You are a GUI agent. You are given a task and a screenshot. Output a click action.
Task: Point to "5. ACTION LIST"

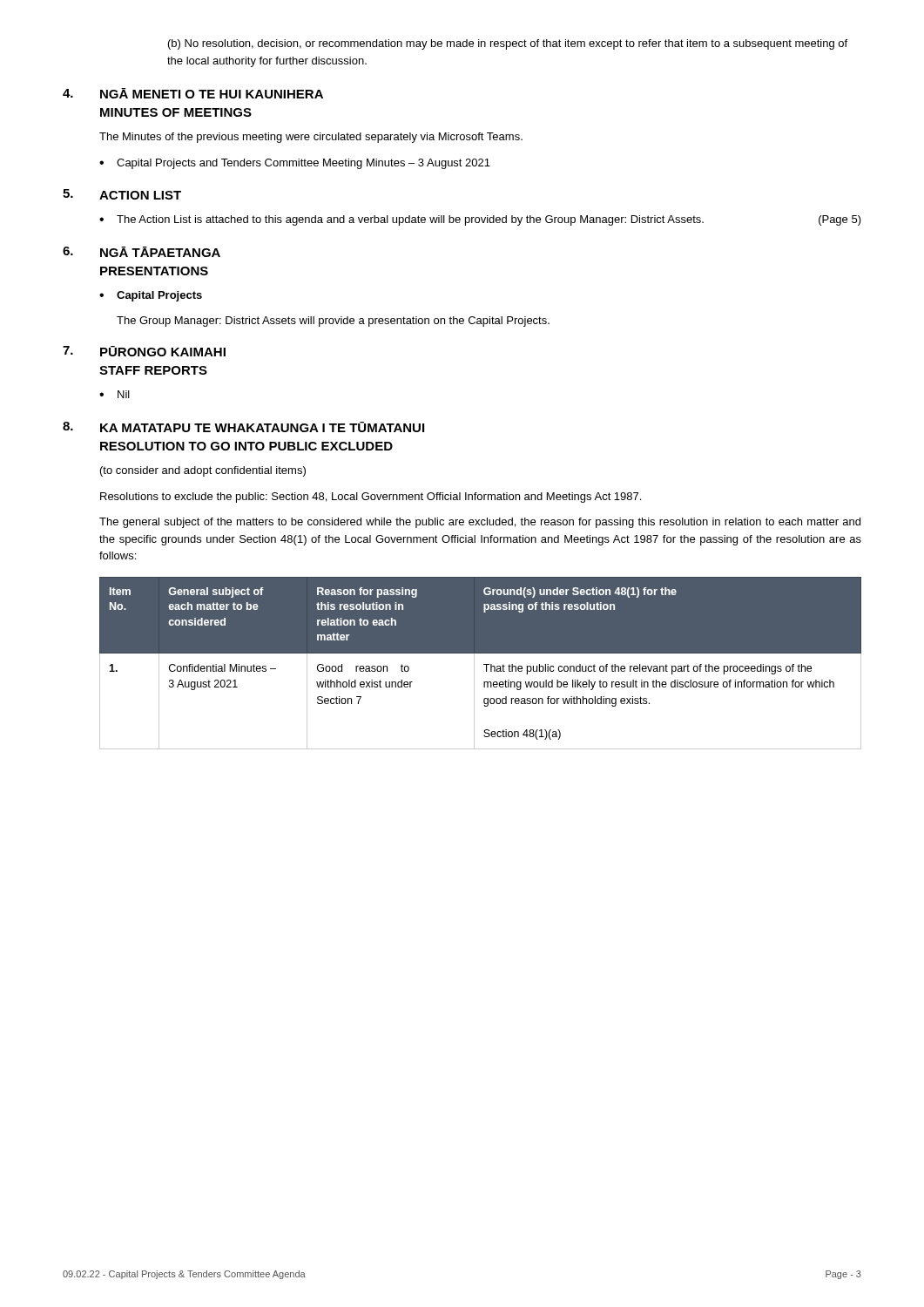tap(122, 195)
